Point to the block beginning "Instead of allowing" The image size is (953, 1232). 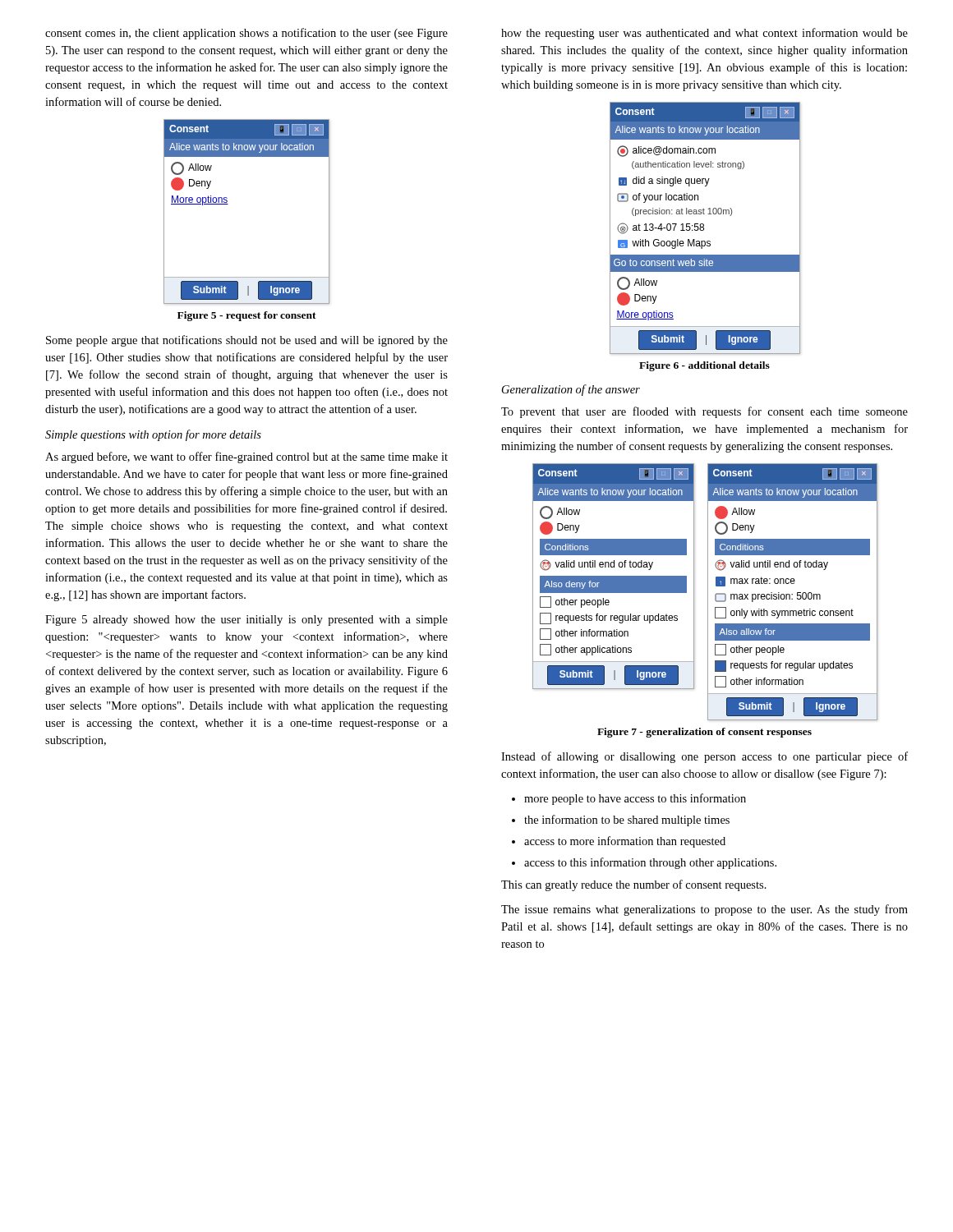(705, 765)
